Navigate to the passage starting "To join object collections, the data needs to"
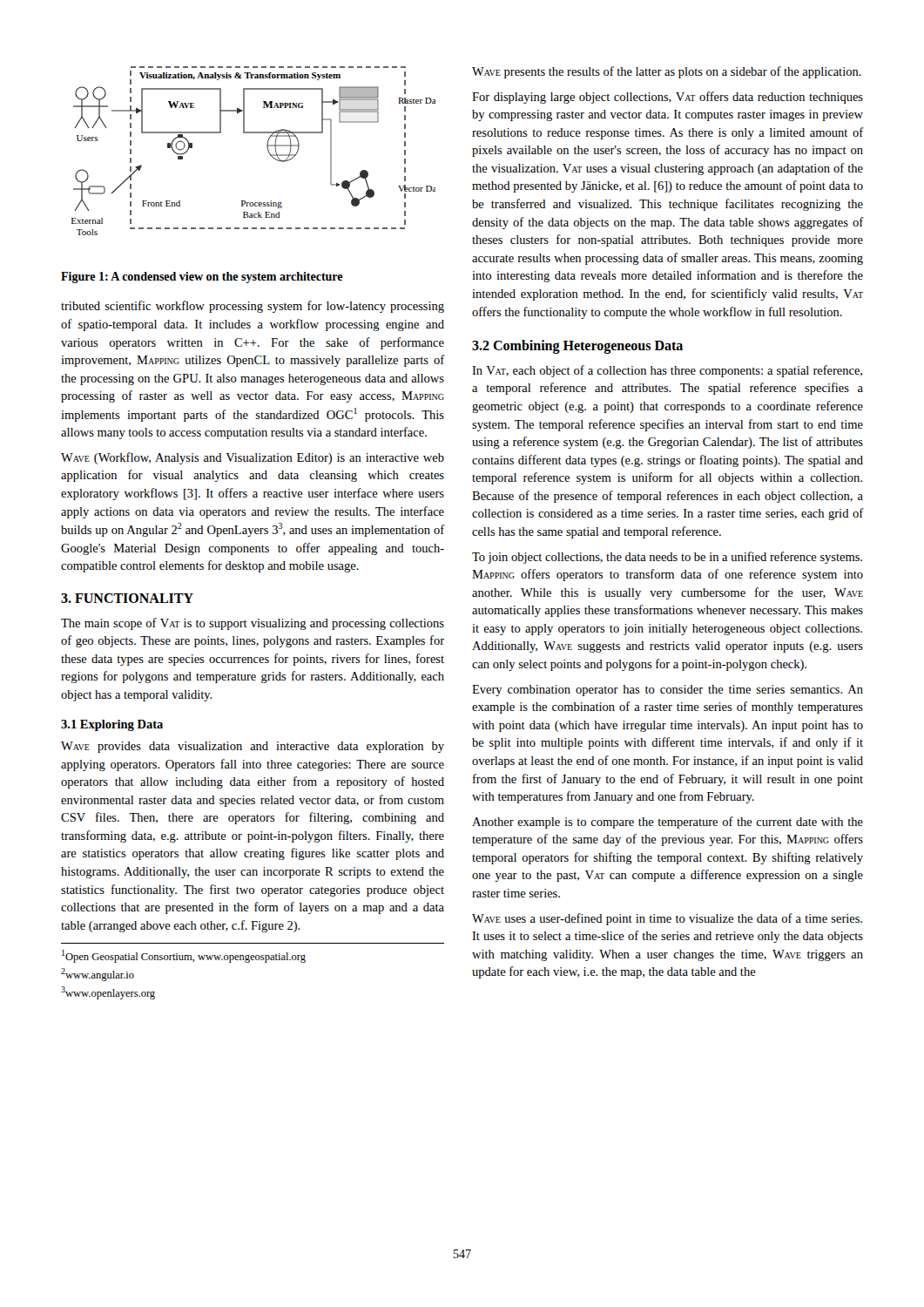The image size is (924, 1307). pos(667,610)
